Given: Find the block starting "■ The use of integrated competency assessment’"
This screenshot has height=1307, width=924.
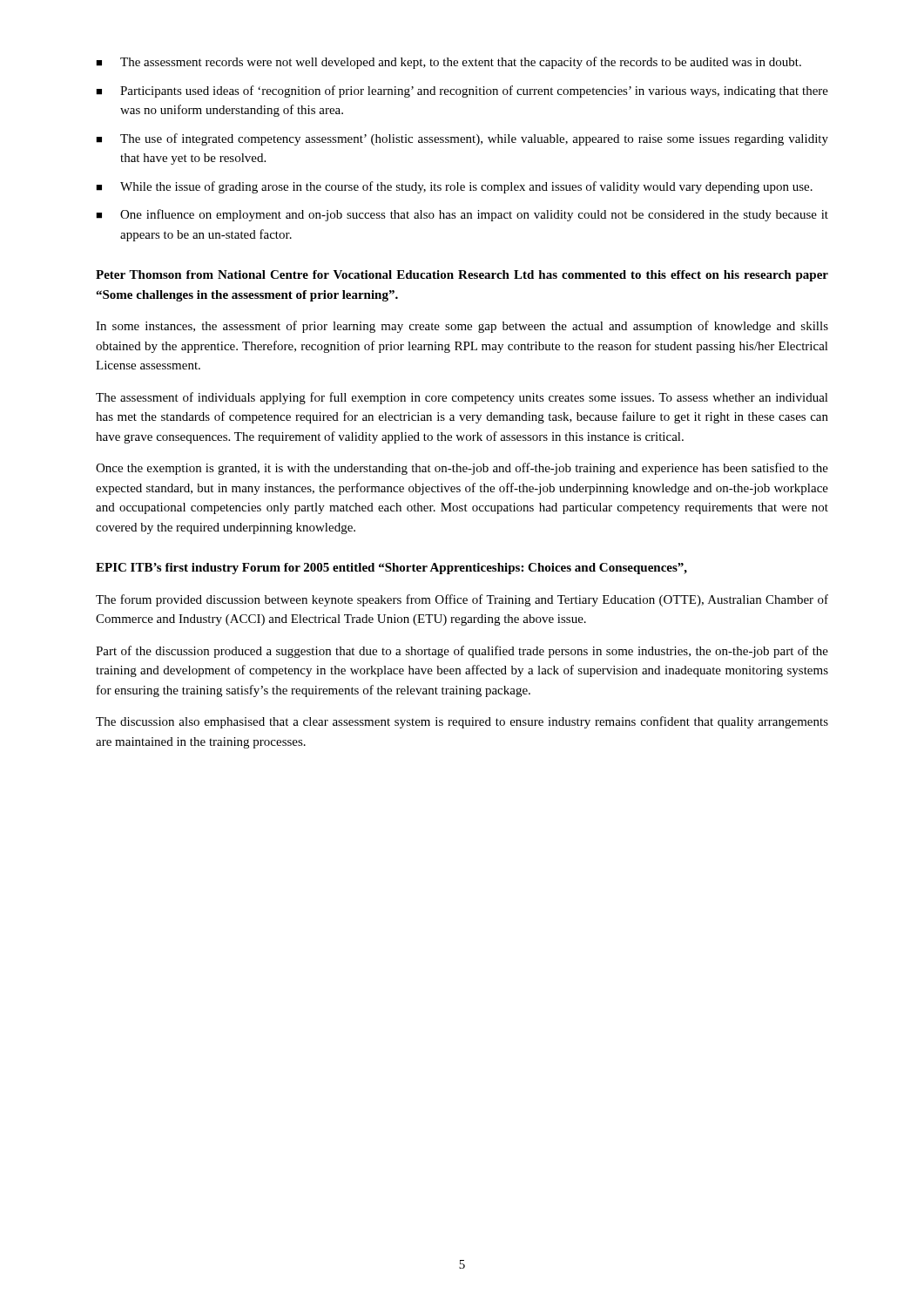Looking at the screenshot, I should pos(462,148).
